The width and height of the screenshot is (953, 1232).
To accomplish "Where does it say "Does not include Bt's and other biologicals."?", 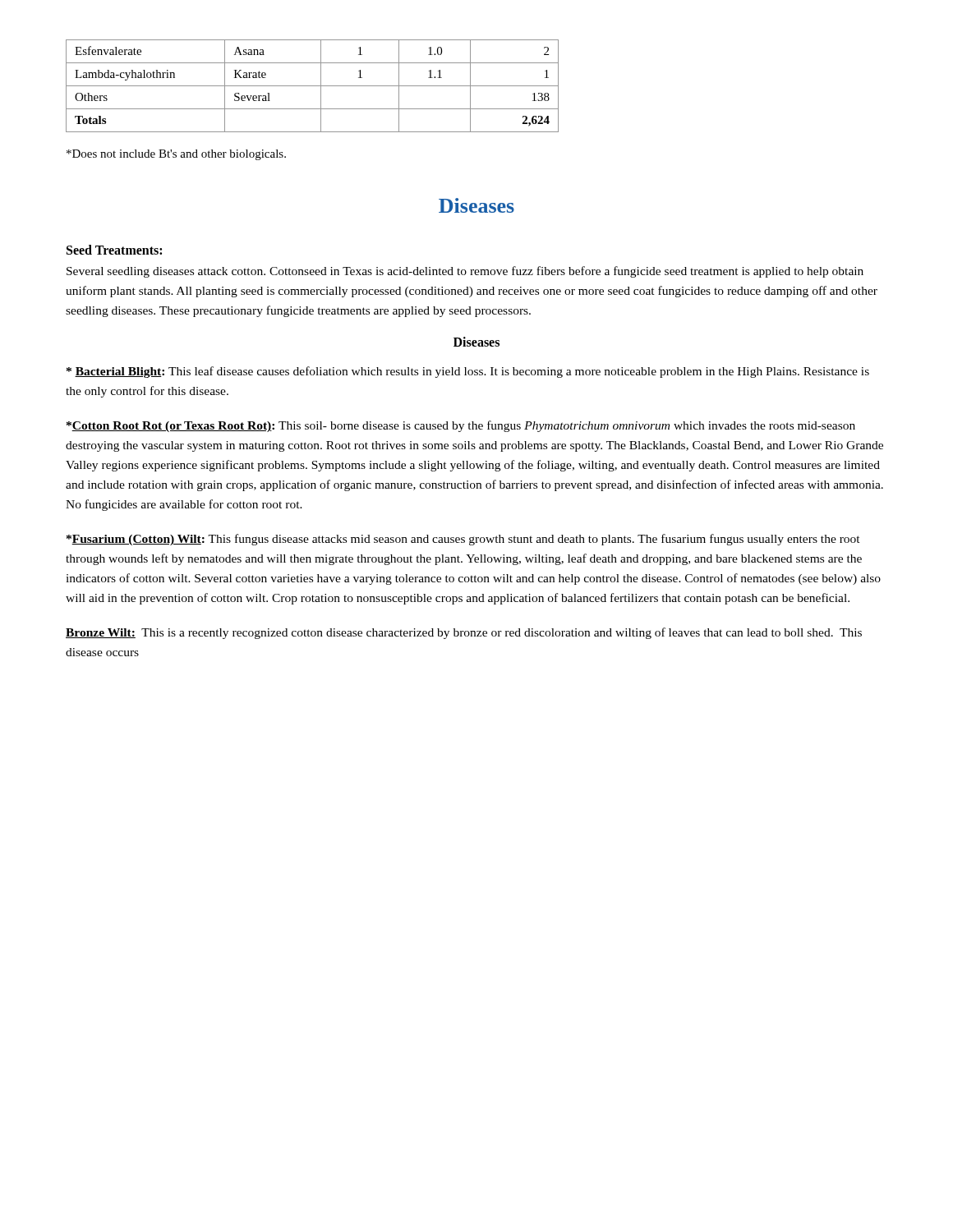I will click(x=176, y=154).
